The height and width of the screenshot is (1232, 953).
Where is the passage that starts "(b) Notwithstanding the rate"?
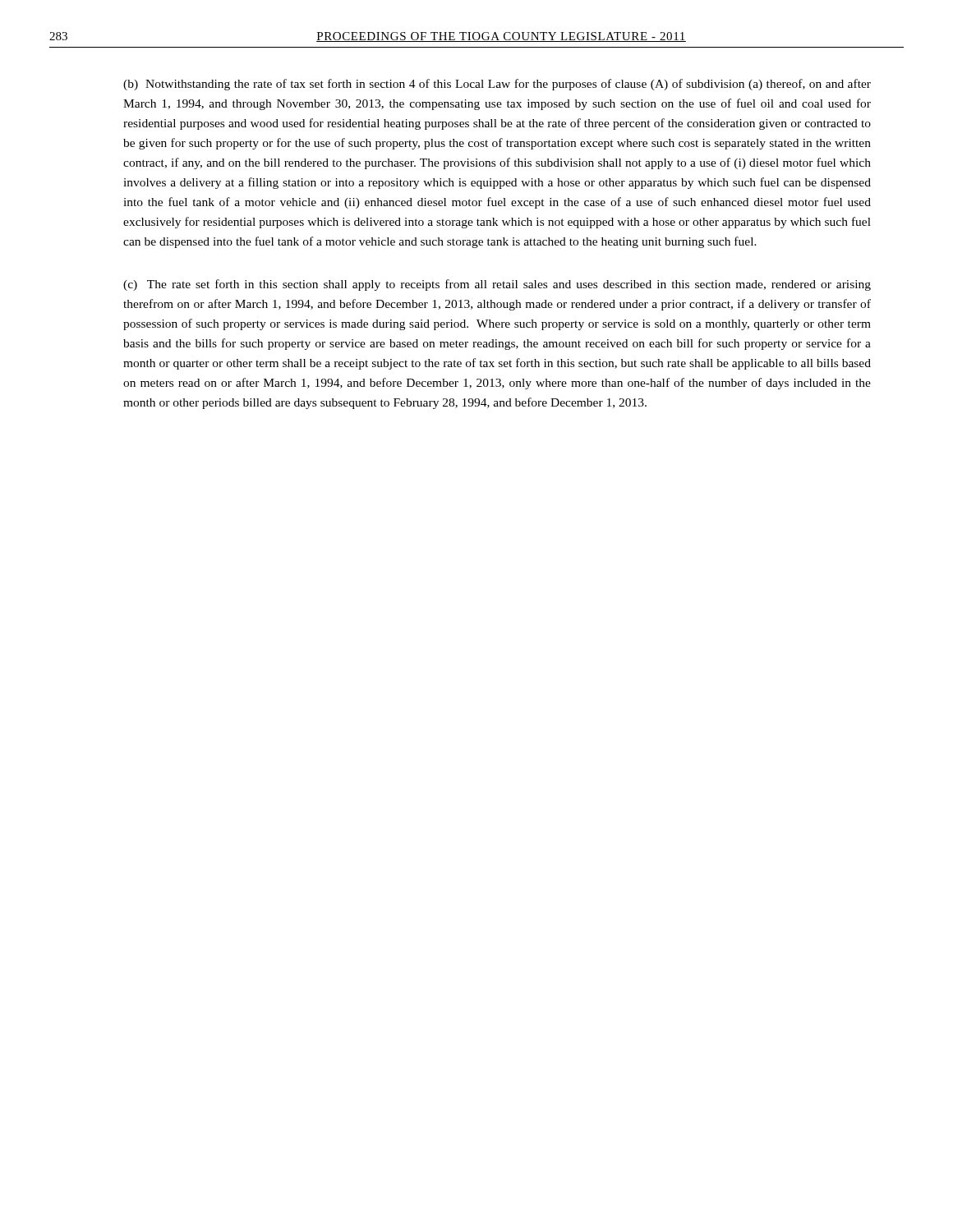coord(497,162)
